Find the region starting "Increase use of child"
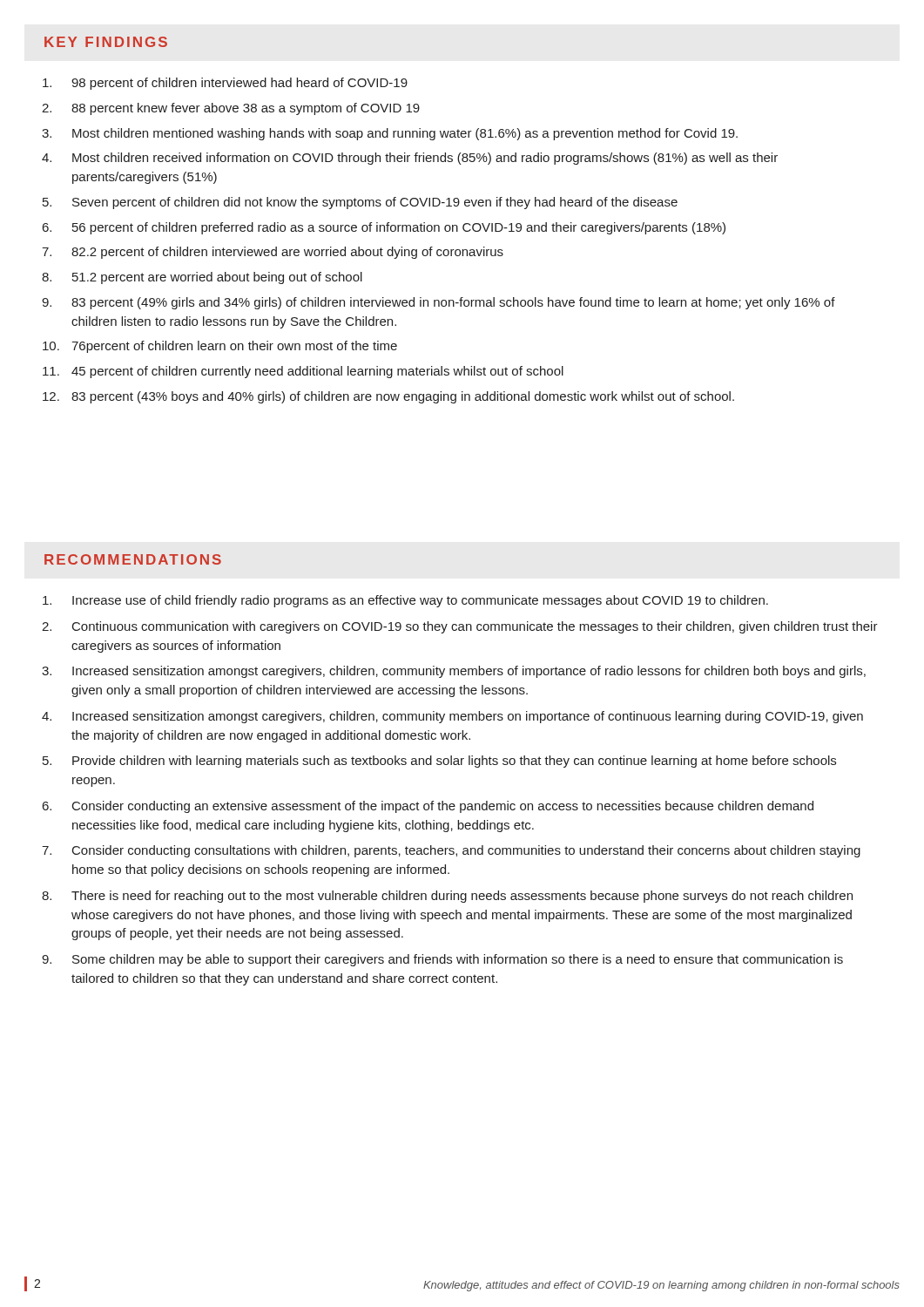 462,600
